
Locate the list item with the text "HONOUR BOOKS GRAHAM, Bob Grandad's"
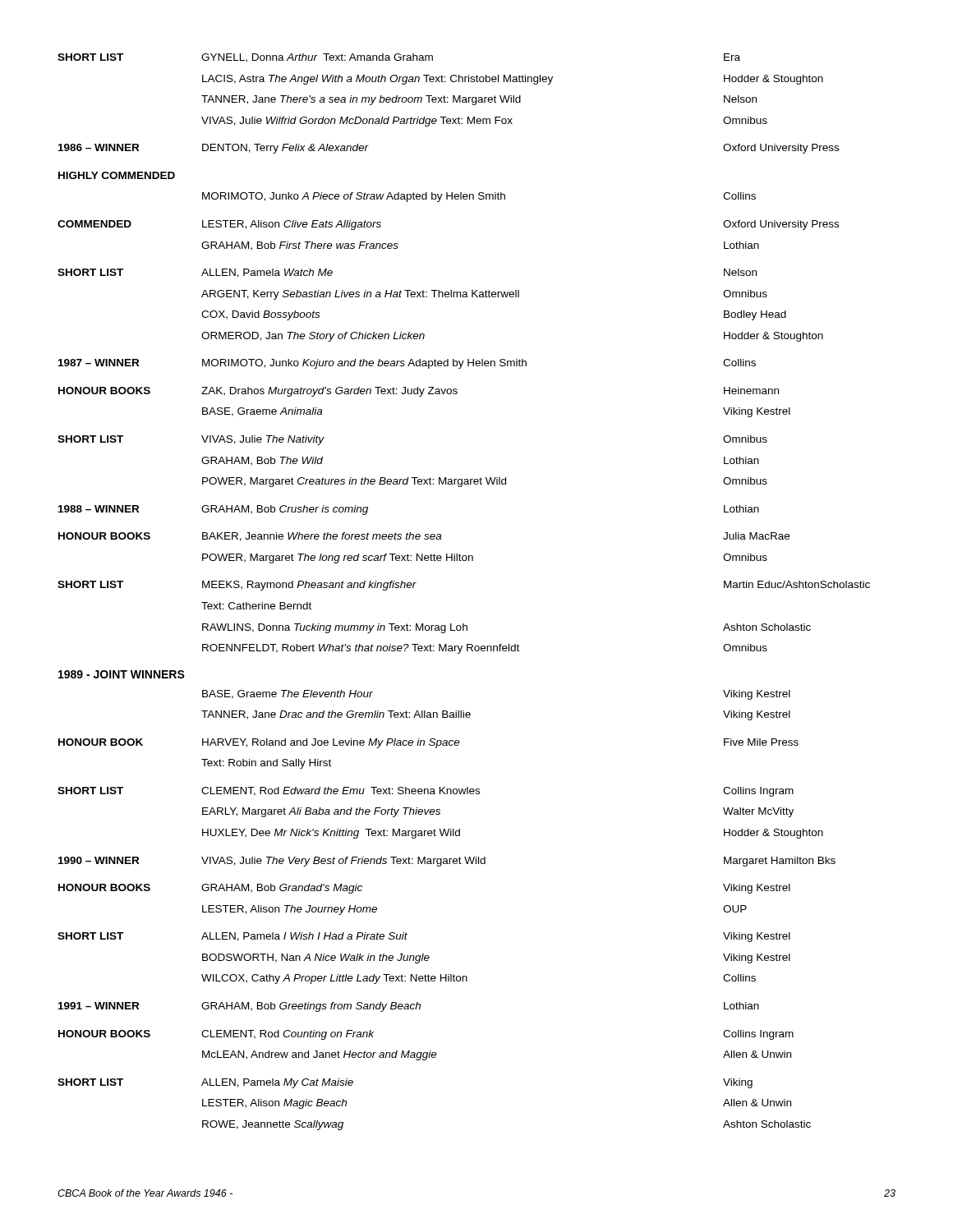pyautogui.click(x=103, y=888)
